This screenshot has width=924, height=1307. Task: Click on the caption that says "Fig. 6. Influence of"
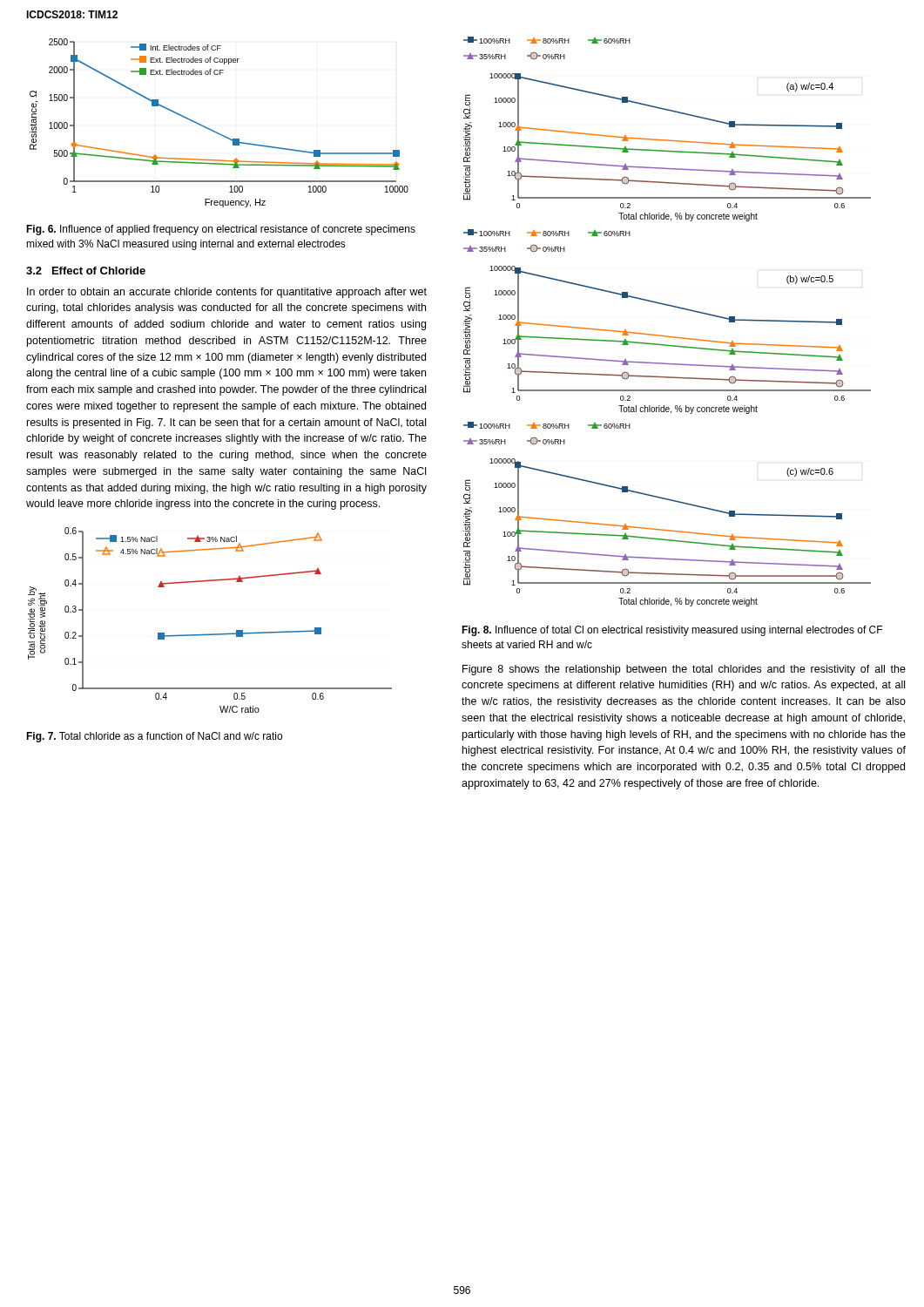(221, 237)
